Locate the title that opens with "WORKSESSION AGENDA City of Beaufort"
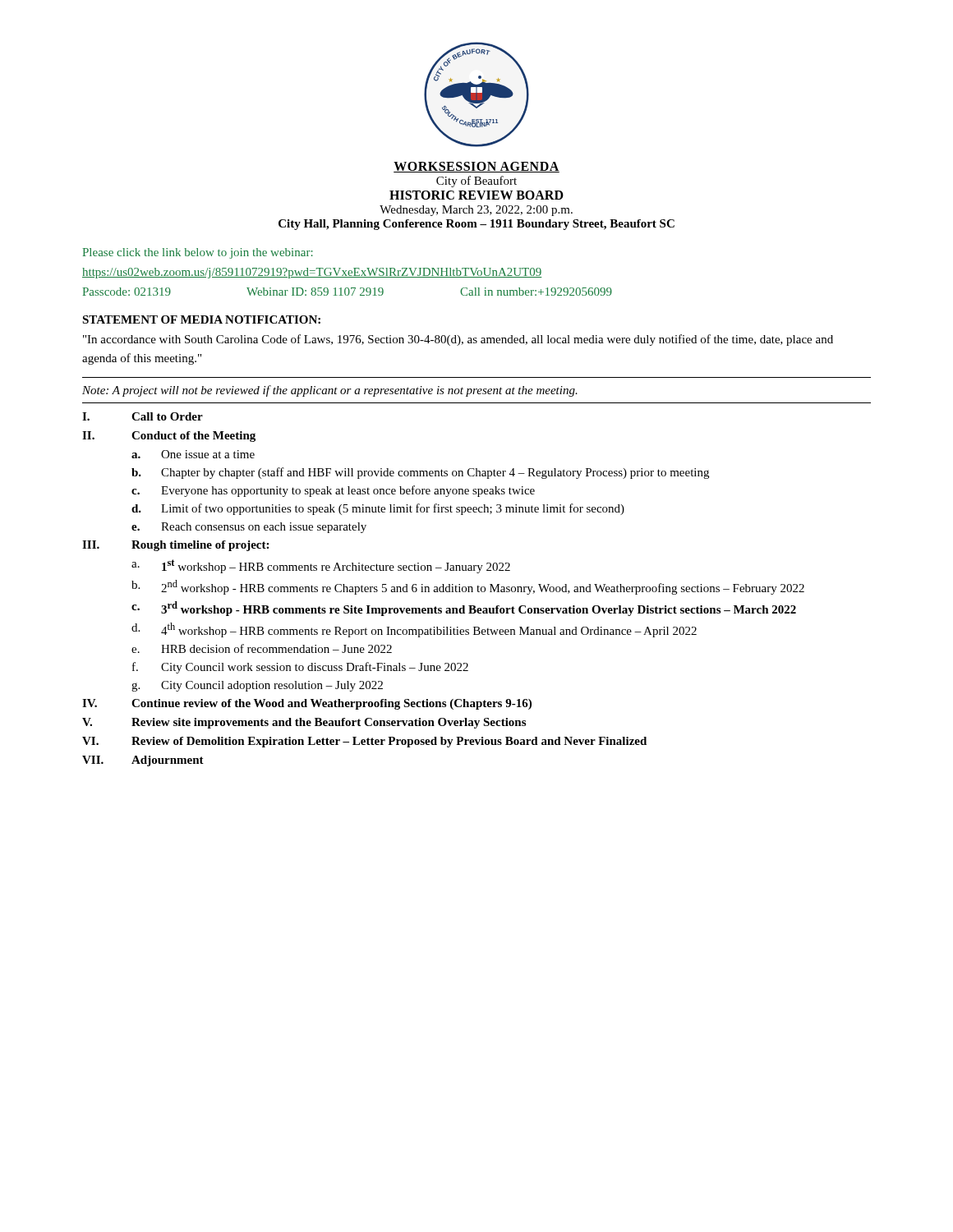This screenshot has height=1232, width=953. [x=476, y=195]
